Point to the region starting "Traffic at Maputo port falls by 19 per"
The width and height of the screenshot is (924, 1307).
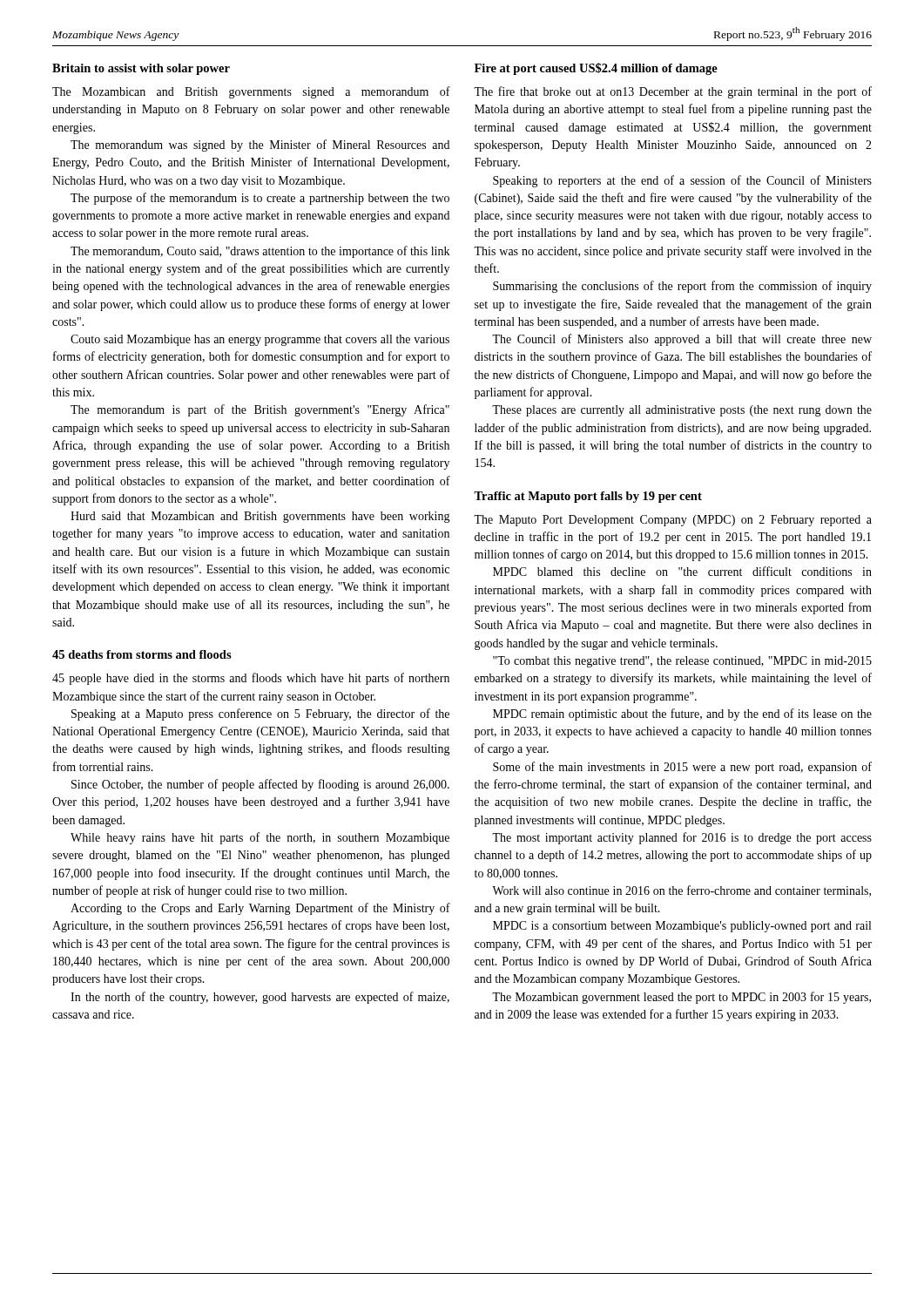tap(588, 495)
